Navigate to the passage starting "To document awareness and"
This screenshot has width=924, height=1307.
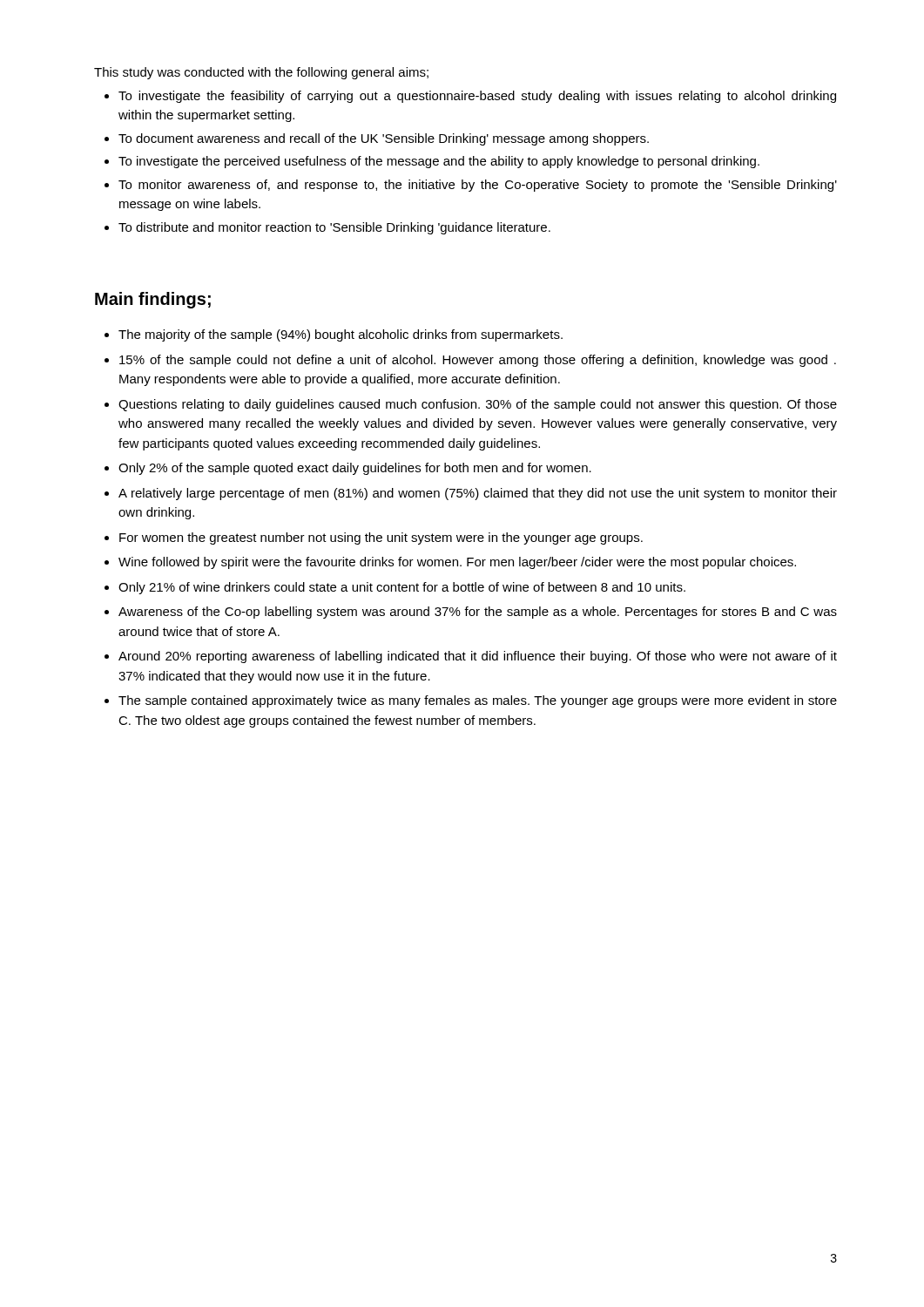(384, 138)
